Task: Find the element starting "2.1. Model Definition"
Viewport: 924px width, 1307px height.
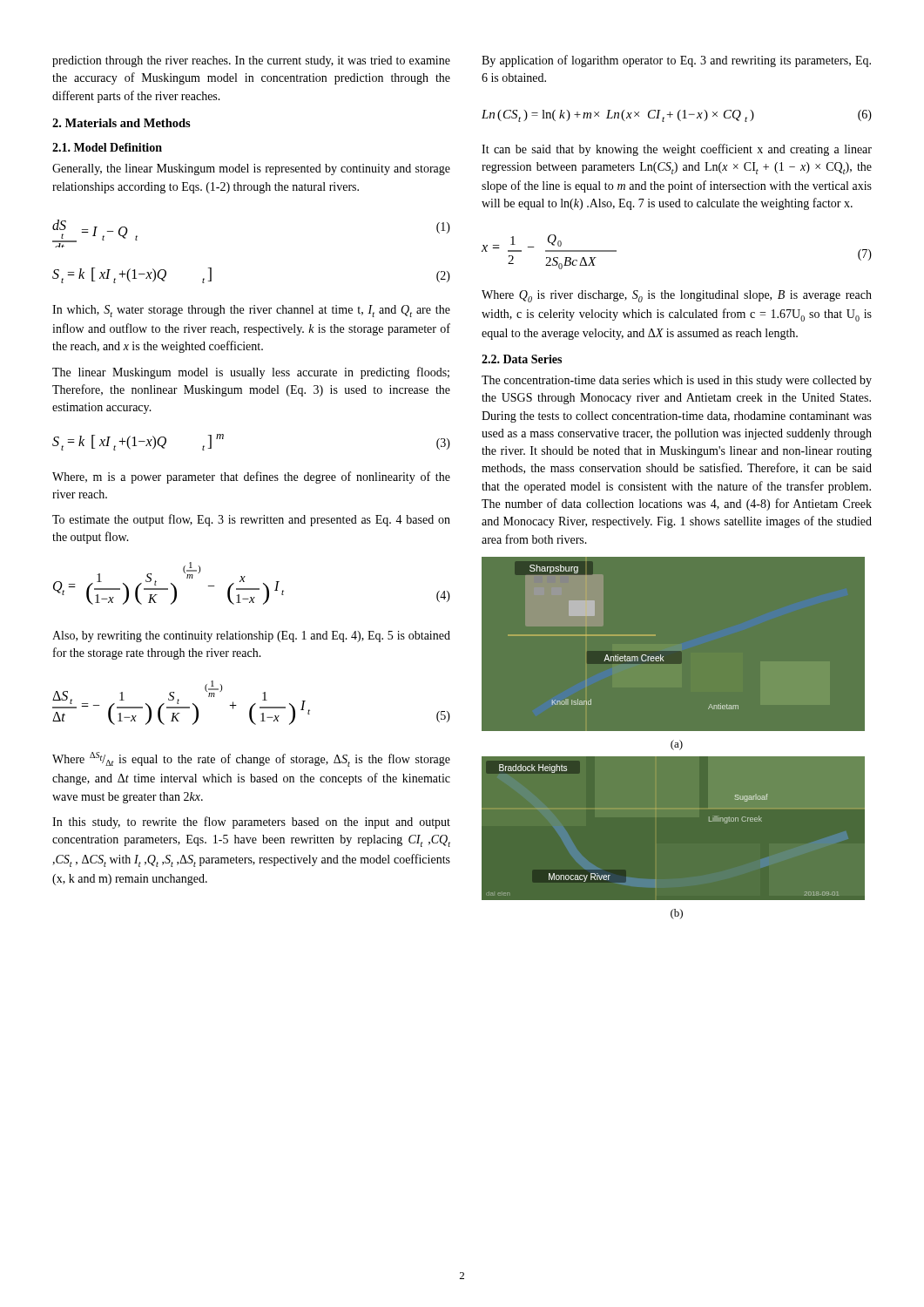Action: (107, 147)
